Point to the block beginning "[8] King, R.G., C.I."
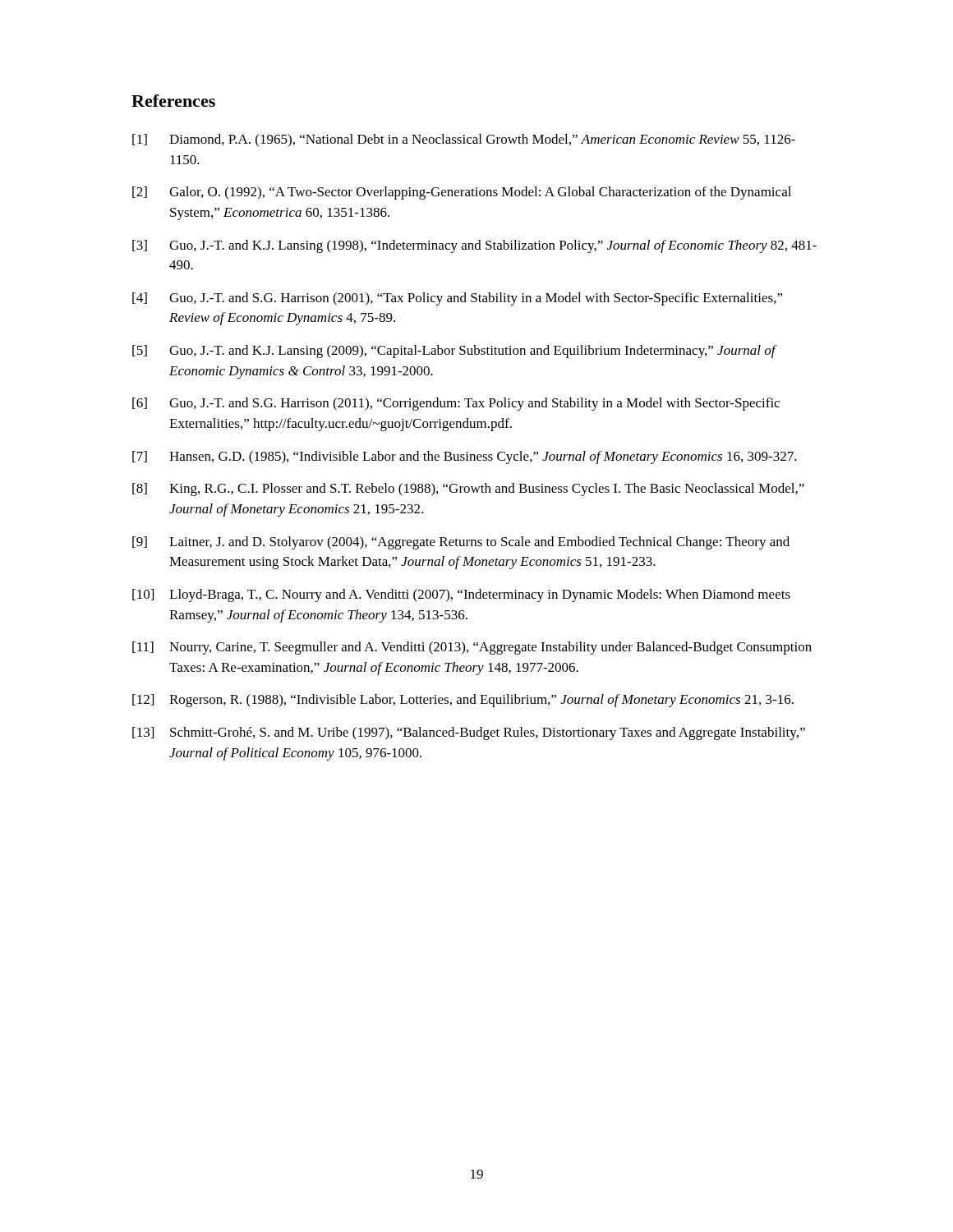This screenshot has width=953, height=1232. [476, 499]
